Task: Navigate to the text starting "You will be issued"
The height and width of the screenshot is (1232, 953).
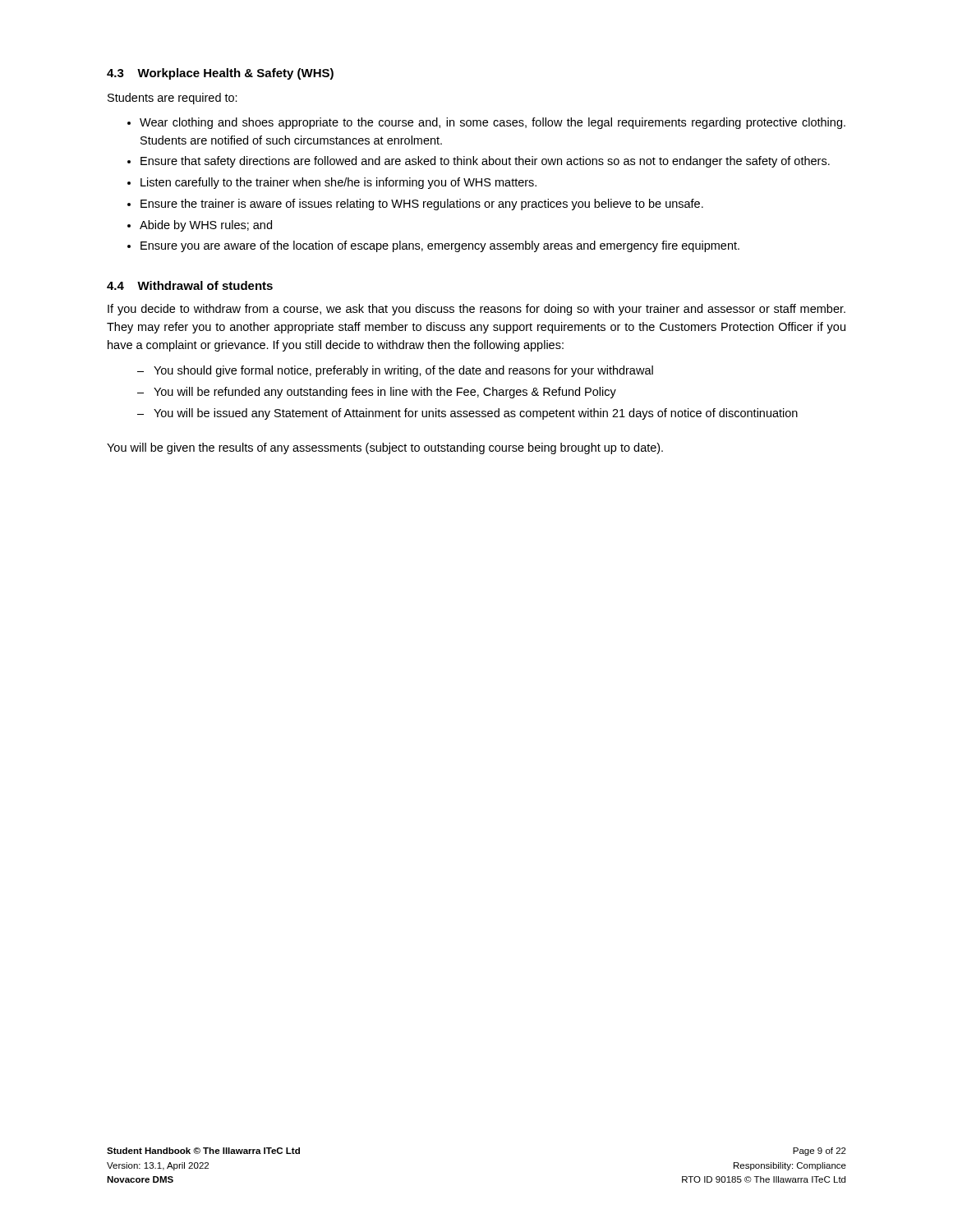Action: click(475, 413)
